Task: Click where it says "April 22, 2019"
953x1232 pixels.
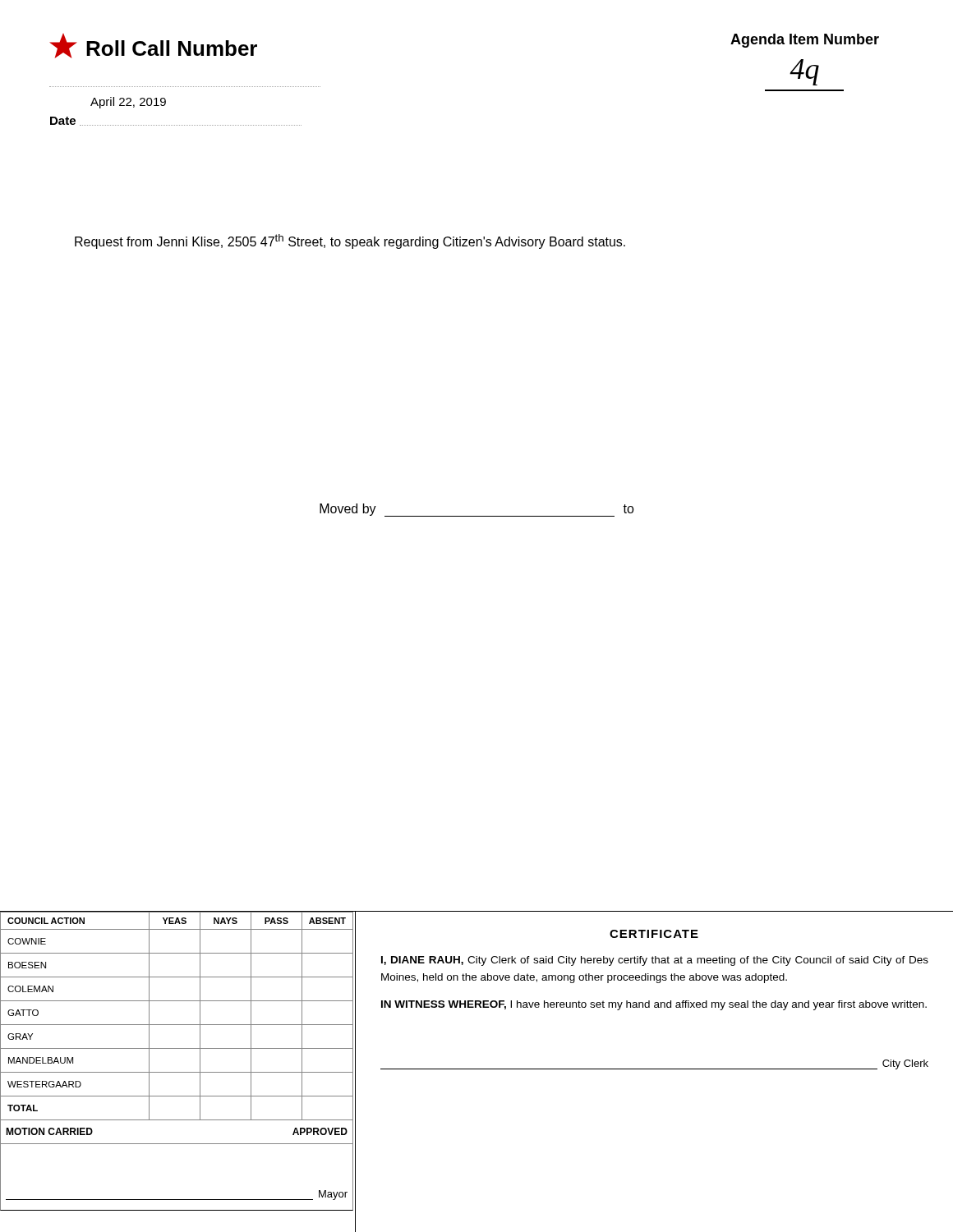Action: (x=128, y=101)
